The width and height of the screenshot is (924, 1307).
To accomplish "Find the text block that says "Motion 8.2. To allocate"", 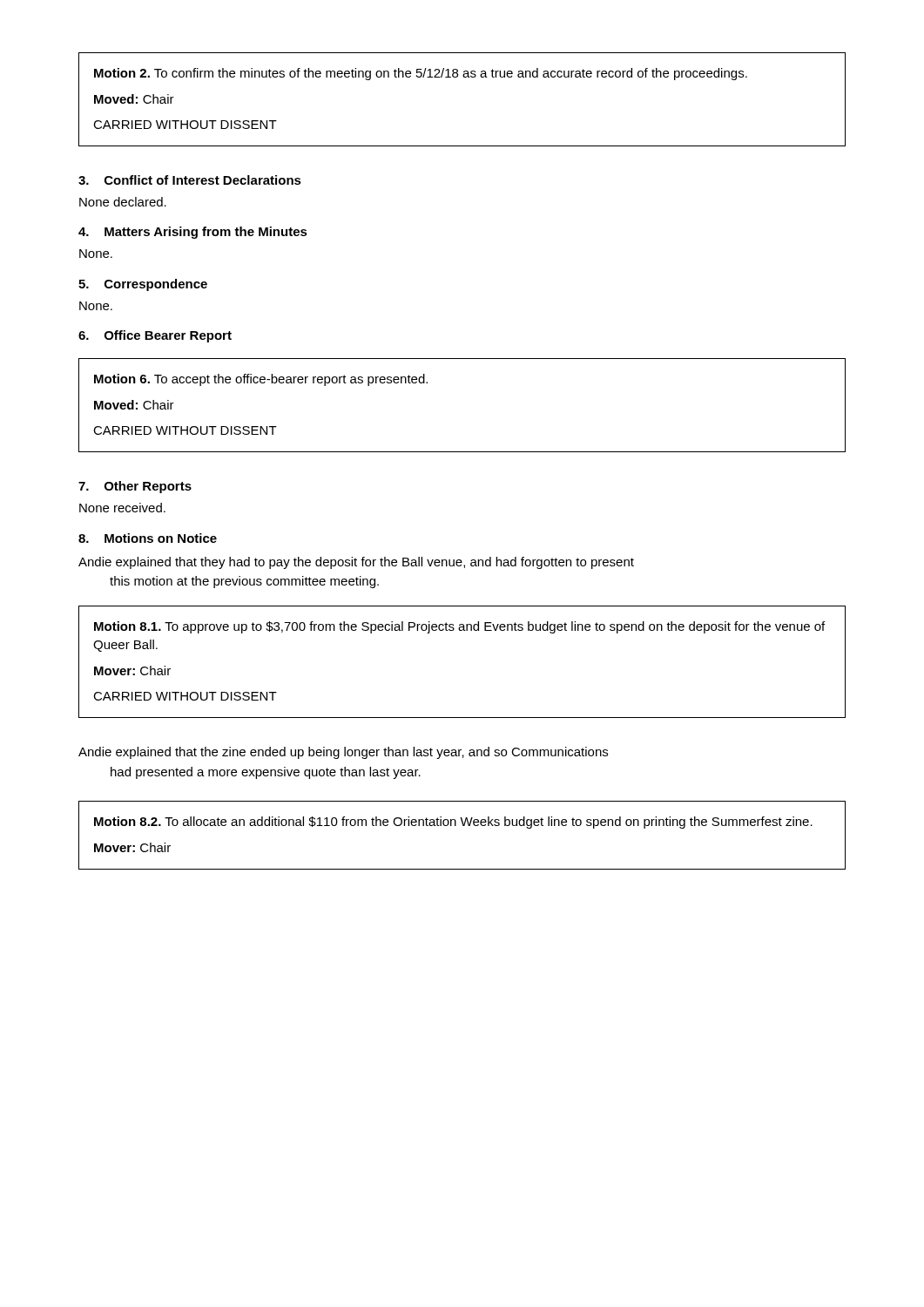I will coord(462,833).
